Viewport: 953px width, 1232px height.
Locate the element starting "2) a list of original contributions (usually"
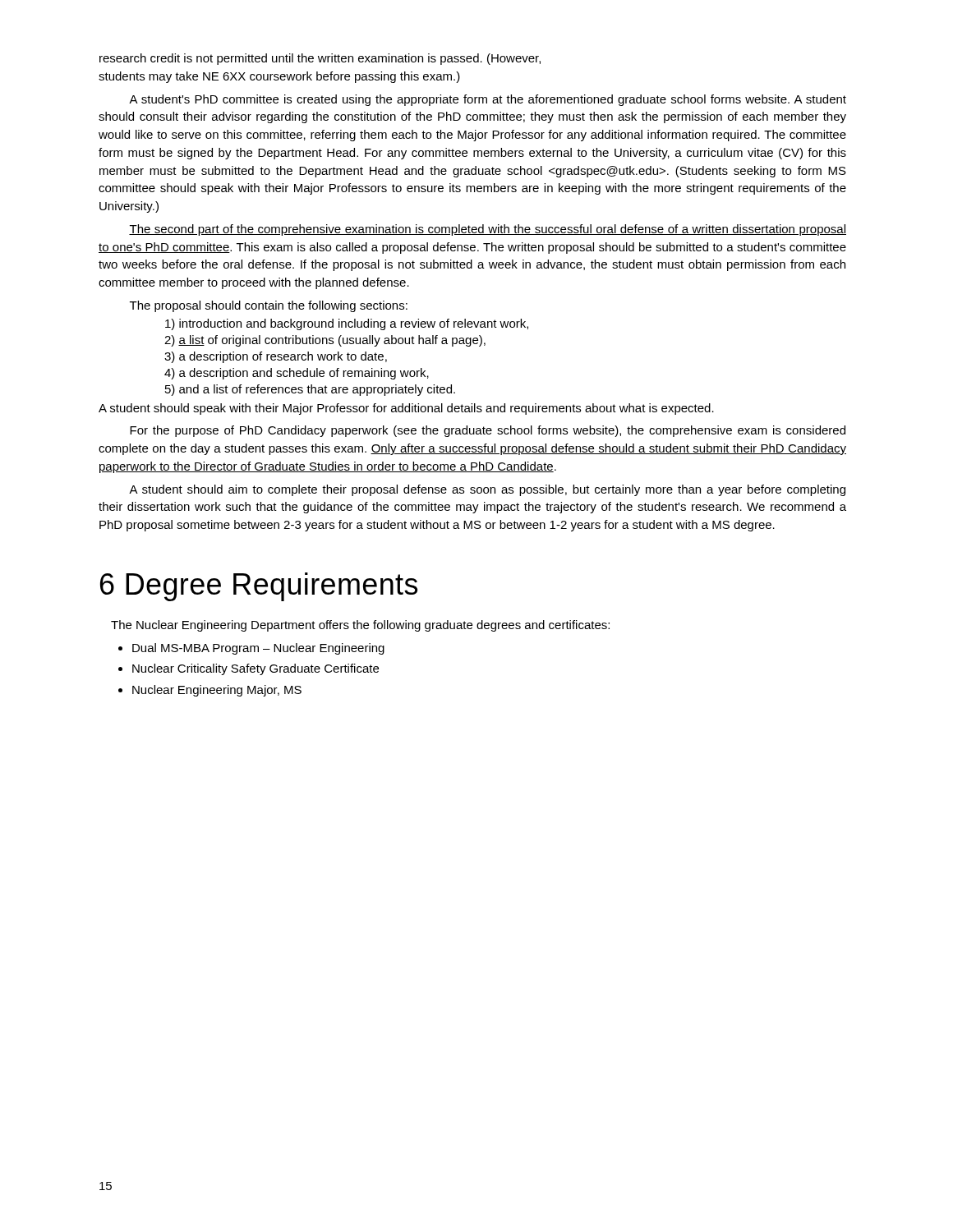pyautogui.click(x=325, y=339)
